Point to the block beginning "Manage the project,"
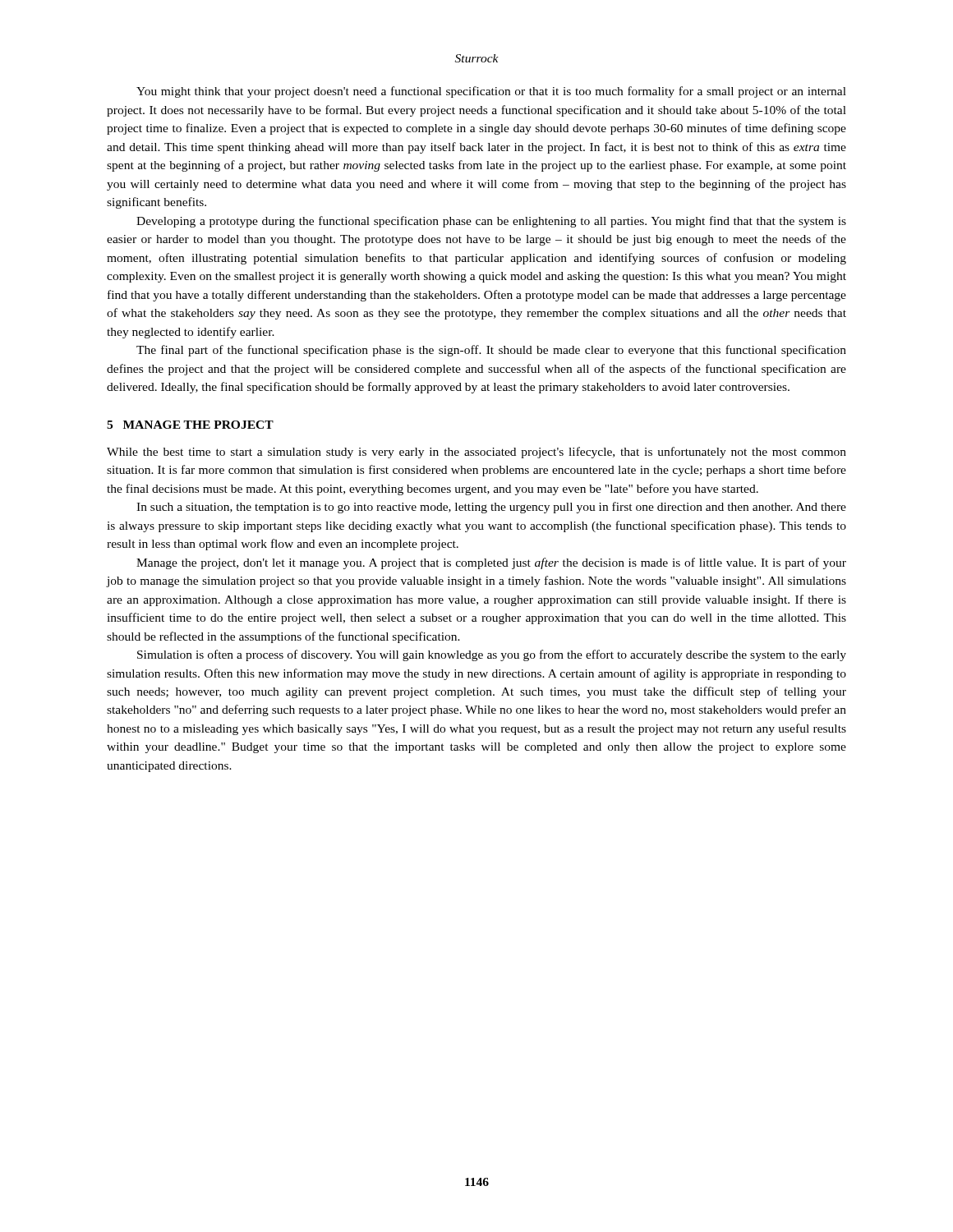 pos(476,599)
